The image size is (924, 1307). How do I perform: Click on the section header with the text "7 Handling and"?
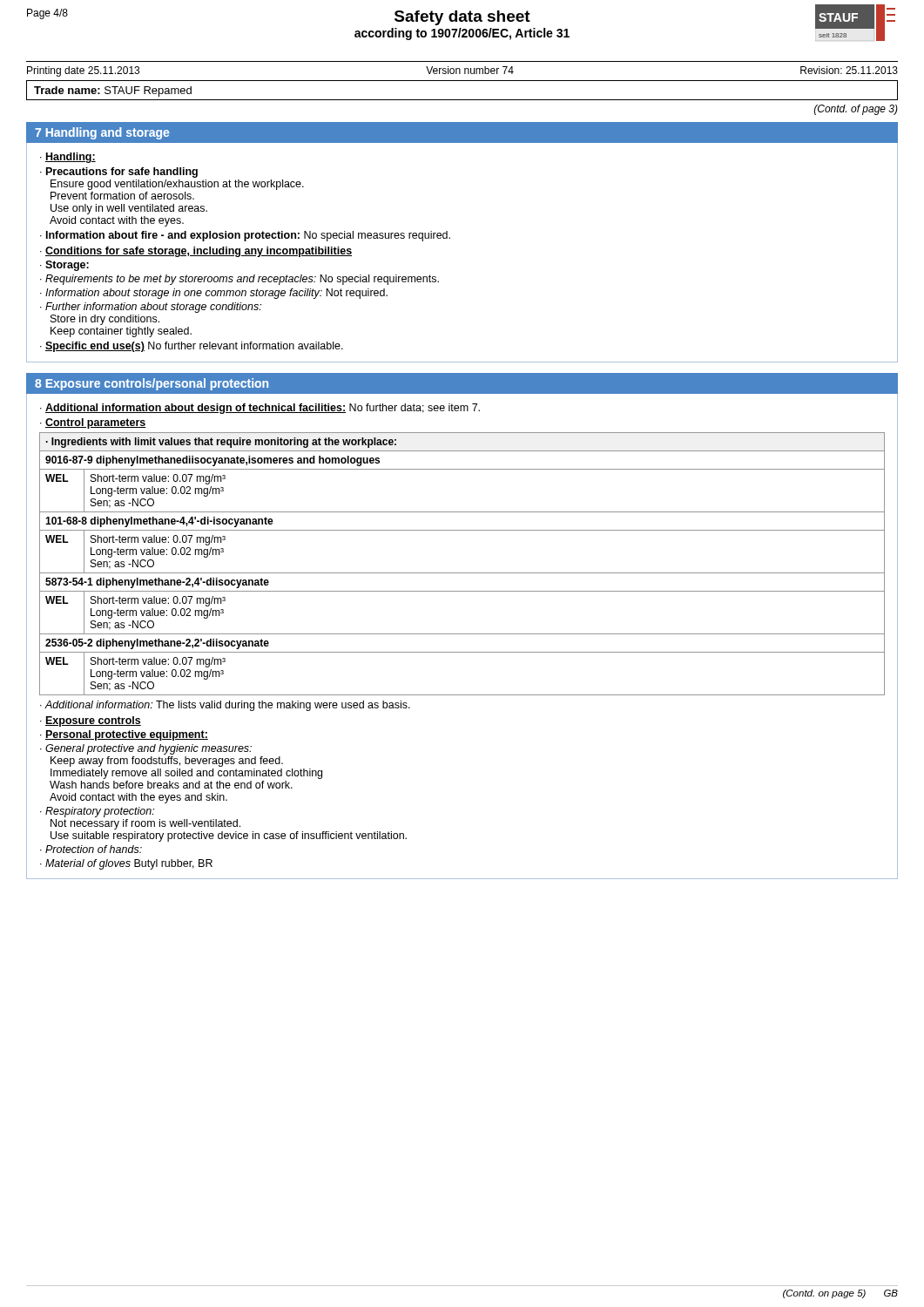click(102, 132)
